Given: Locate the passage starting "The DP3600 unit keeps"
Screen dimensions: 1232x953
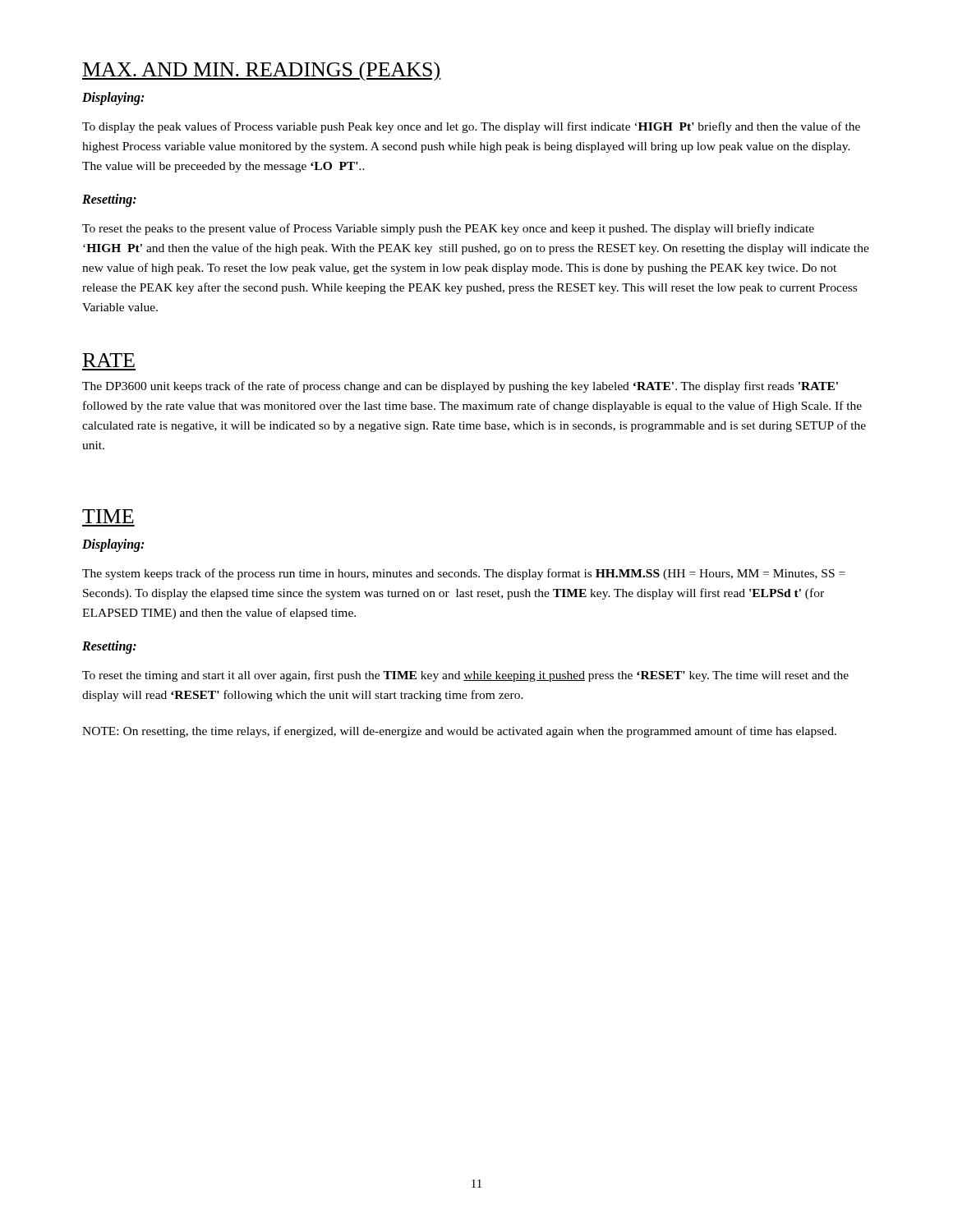Looking at the screenshot, I should (476, 416).
